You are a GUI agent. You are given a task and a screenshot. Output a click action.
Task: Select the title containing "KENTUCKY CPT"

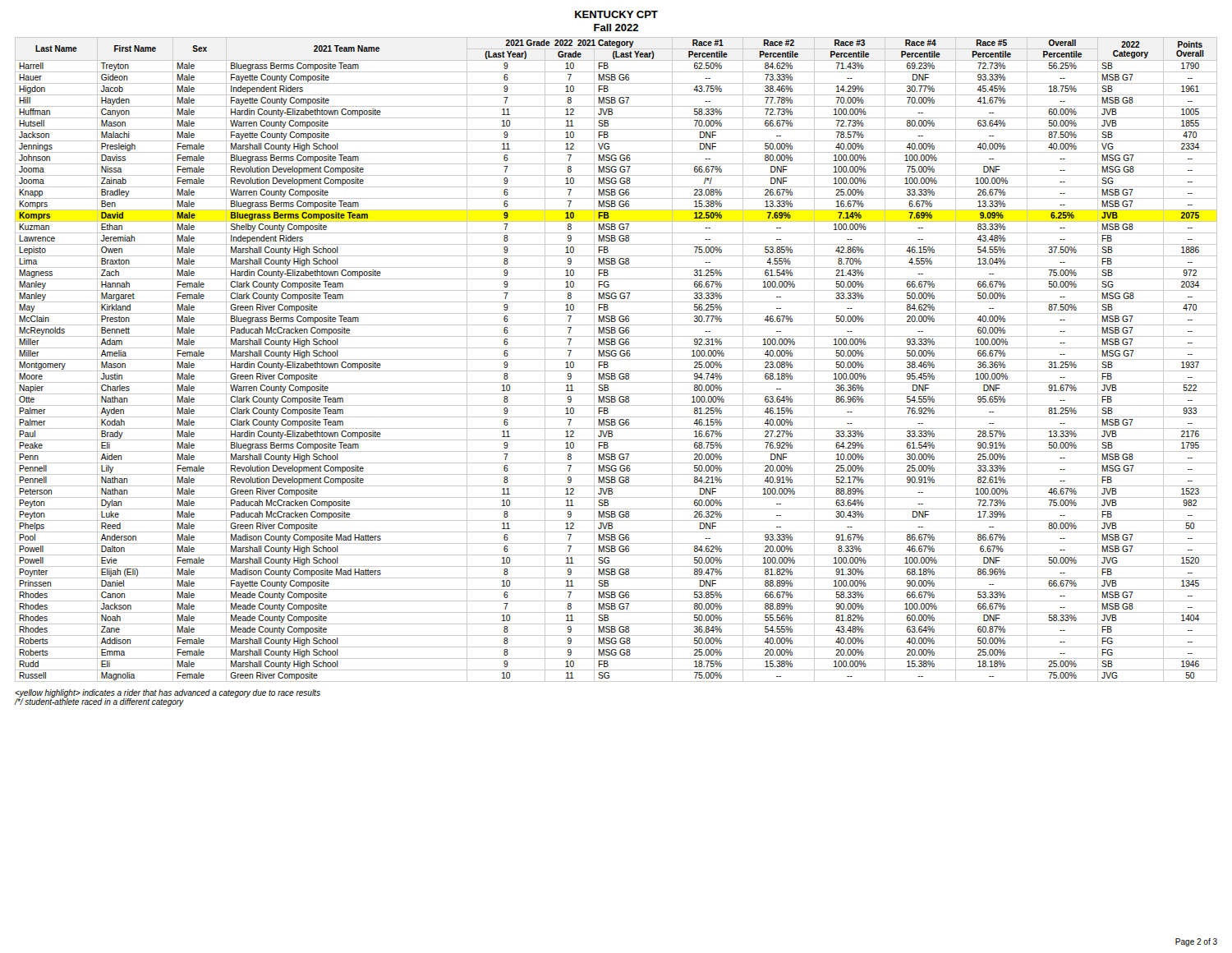point(616,14)
